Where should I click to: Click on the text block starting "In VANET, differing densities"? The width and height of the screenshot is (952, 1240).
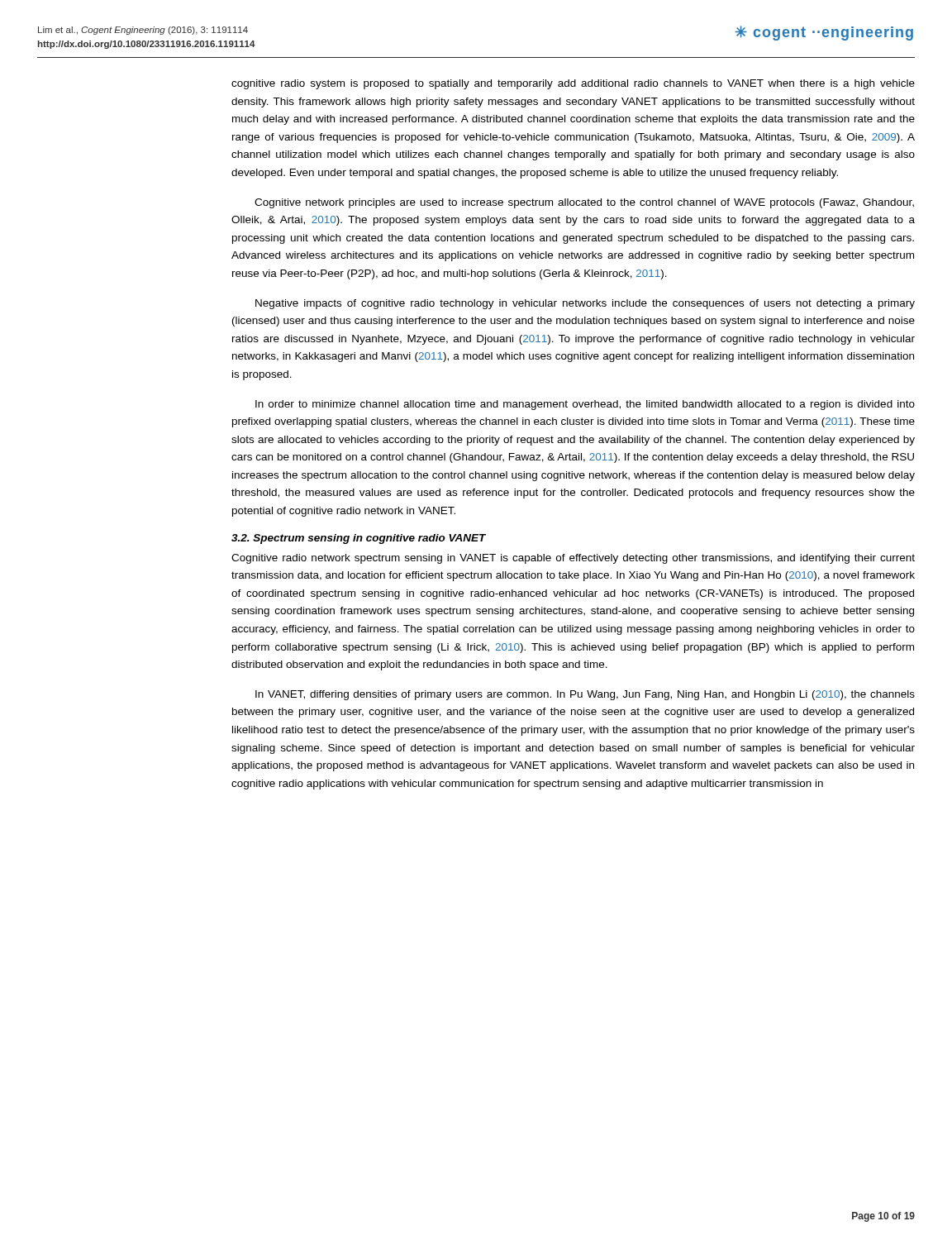pyautogui.click(x=573, y=739)
